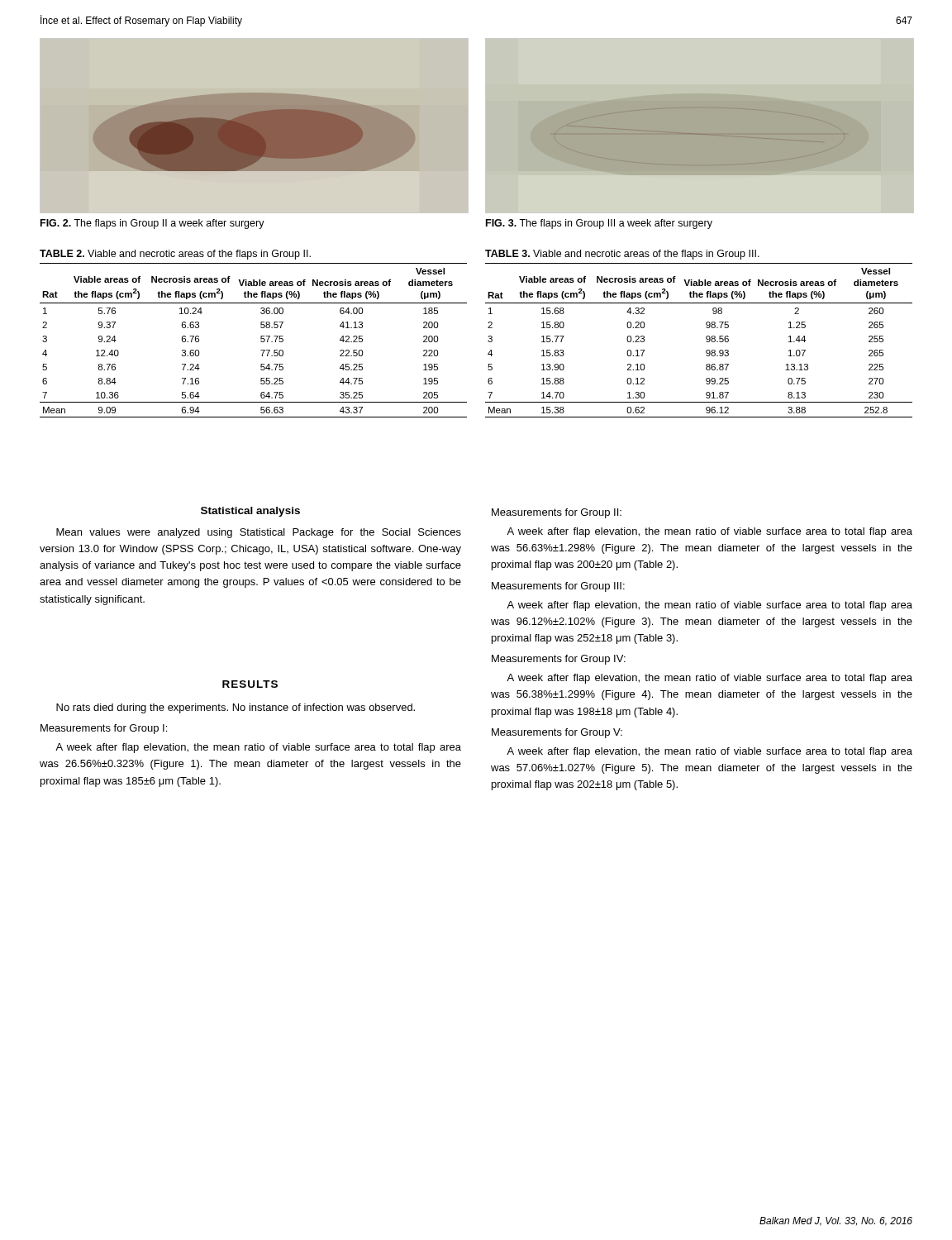Select the passage starting "Statistical analysis"
Screen dimensions: 1240x952
[x=250, y=511]
